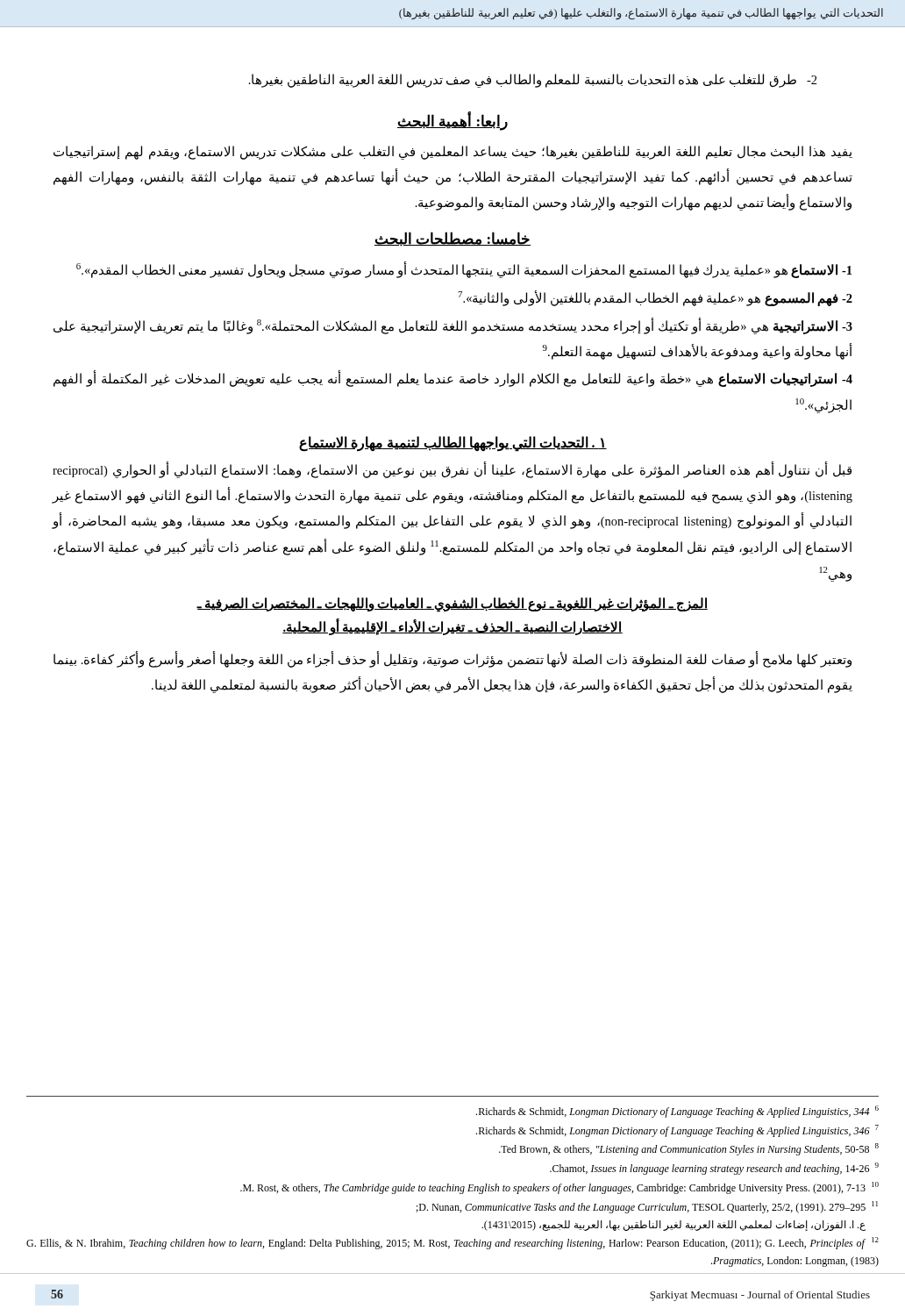Select the section header that reads "رابعا: أهمية البحث"
Screen dimensions: 1316x905
coord(452,122)
